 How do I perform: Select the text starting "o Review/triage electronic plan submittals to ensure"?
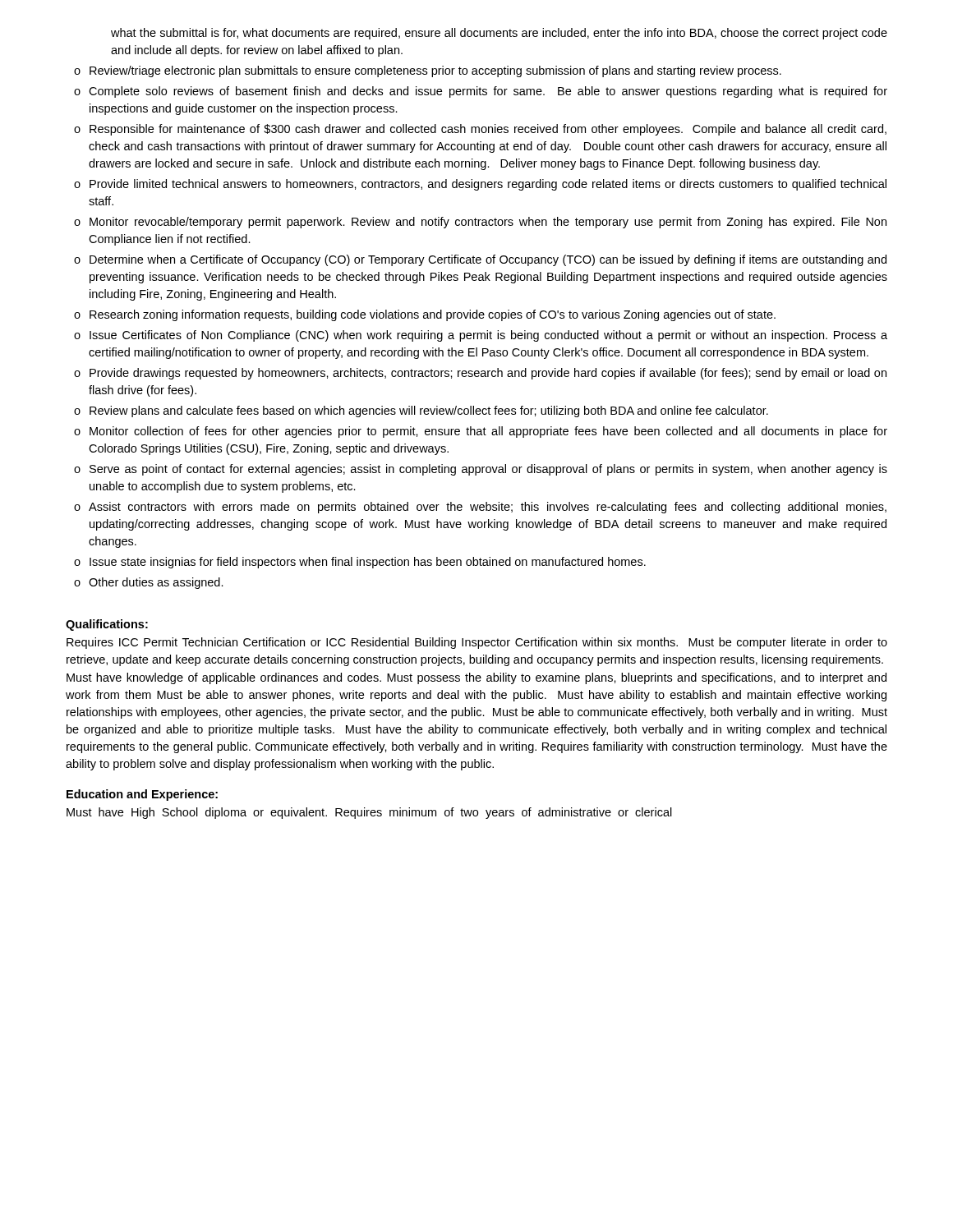(x=476, y=71)
